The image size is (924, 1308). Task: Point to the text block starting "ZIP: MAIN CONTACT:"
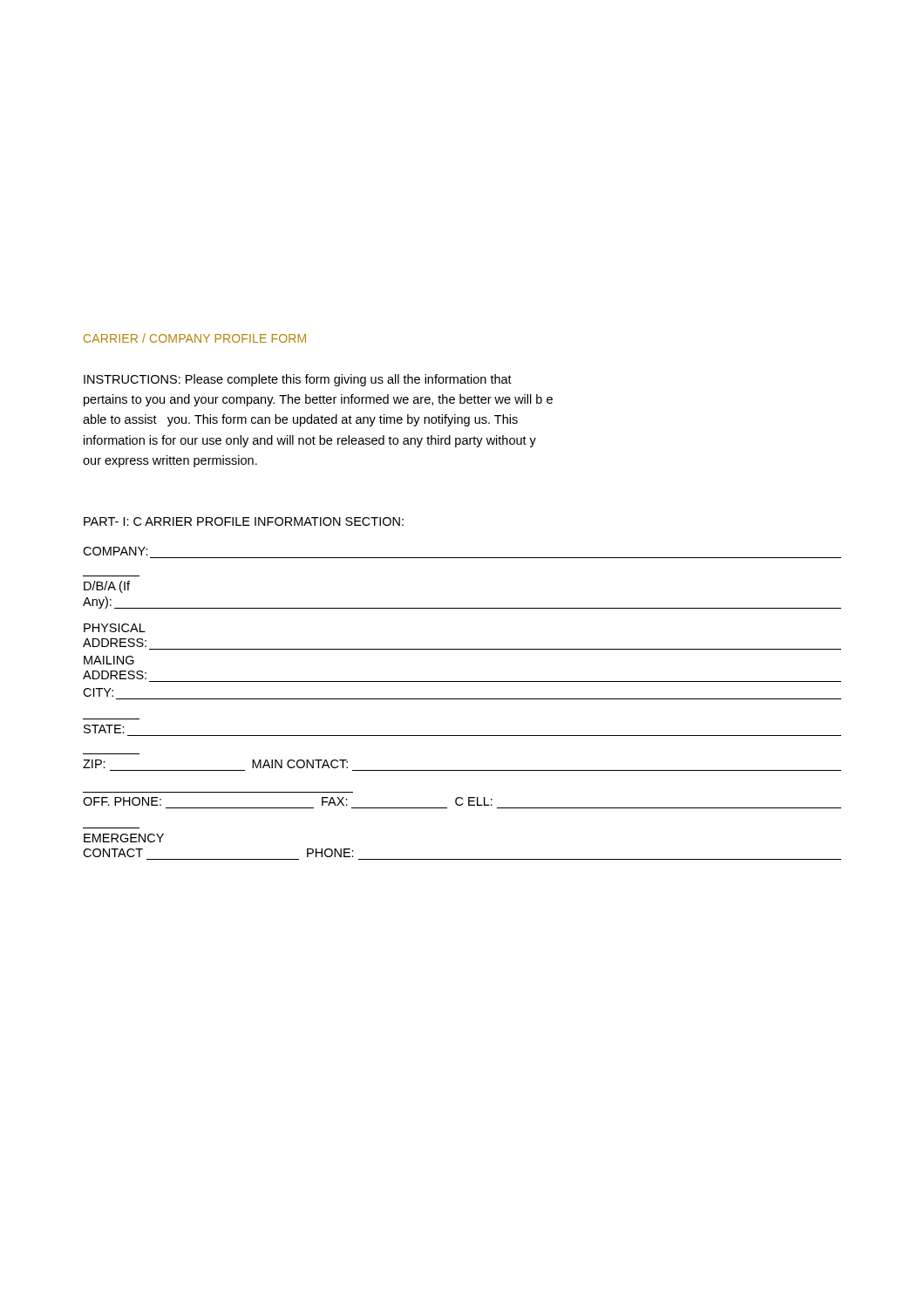coord(462,764)
